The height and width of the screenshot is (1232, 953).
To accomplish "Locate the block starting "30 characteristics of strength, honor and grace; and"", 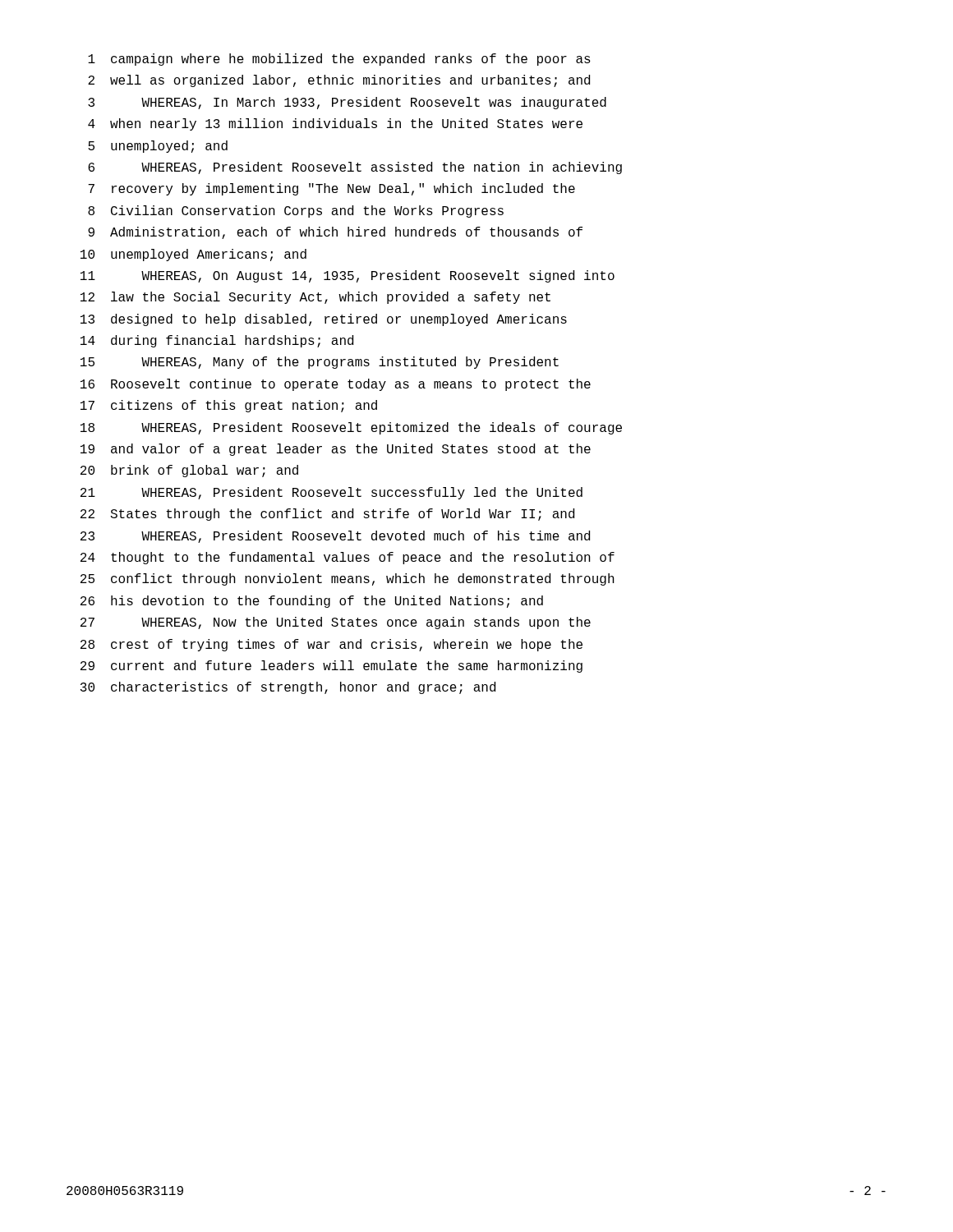I will pyautogui.click(x=281, y=689).
